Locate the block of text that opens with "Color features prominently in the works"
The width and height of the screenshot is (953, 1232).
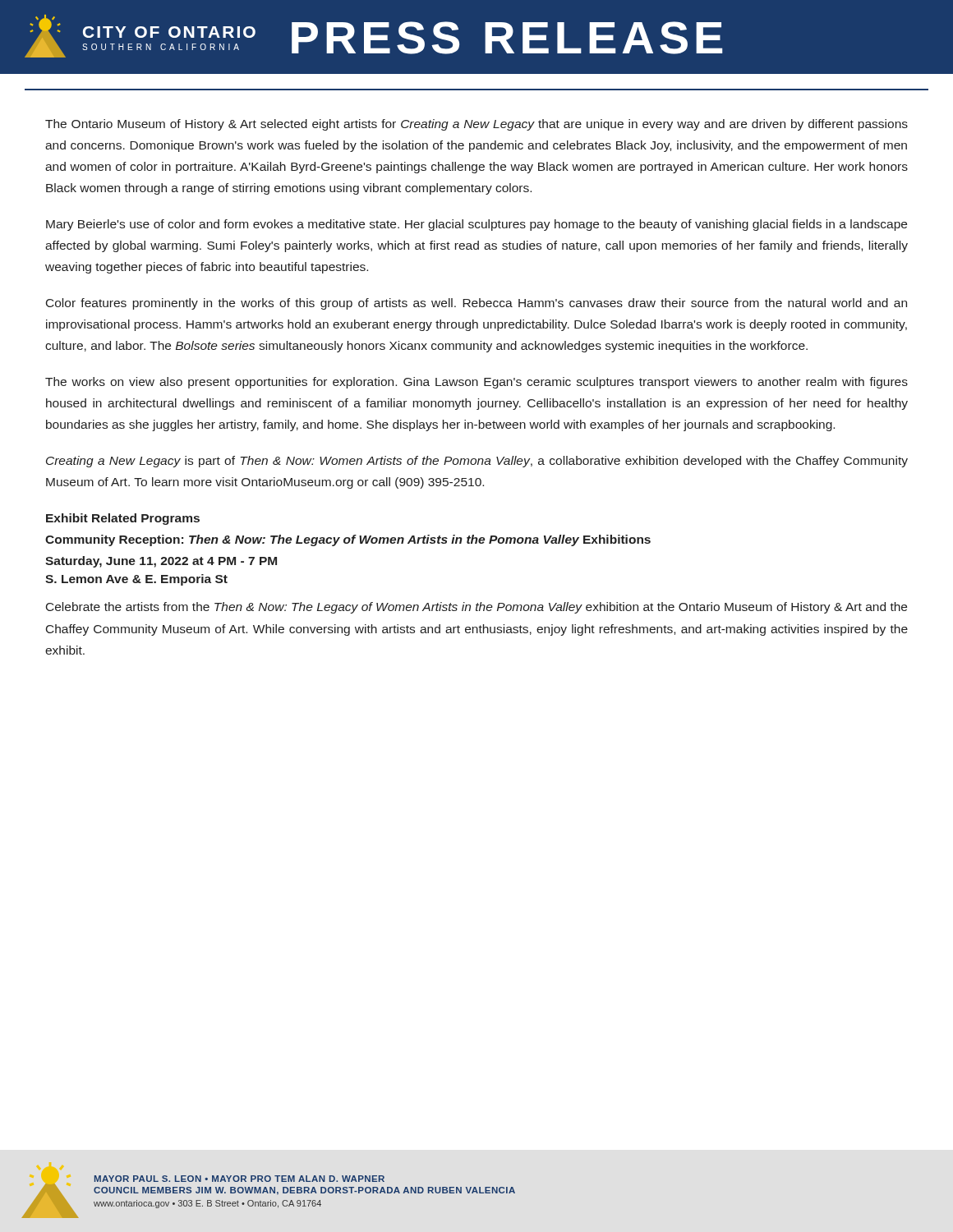click(x=476, y=325)
